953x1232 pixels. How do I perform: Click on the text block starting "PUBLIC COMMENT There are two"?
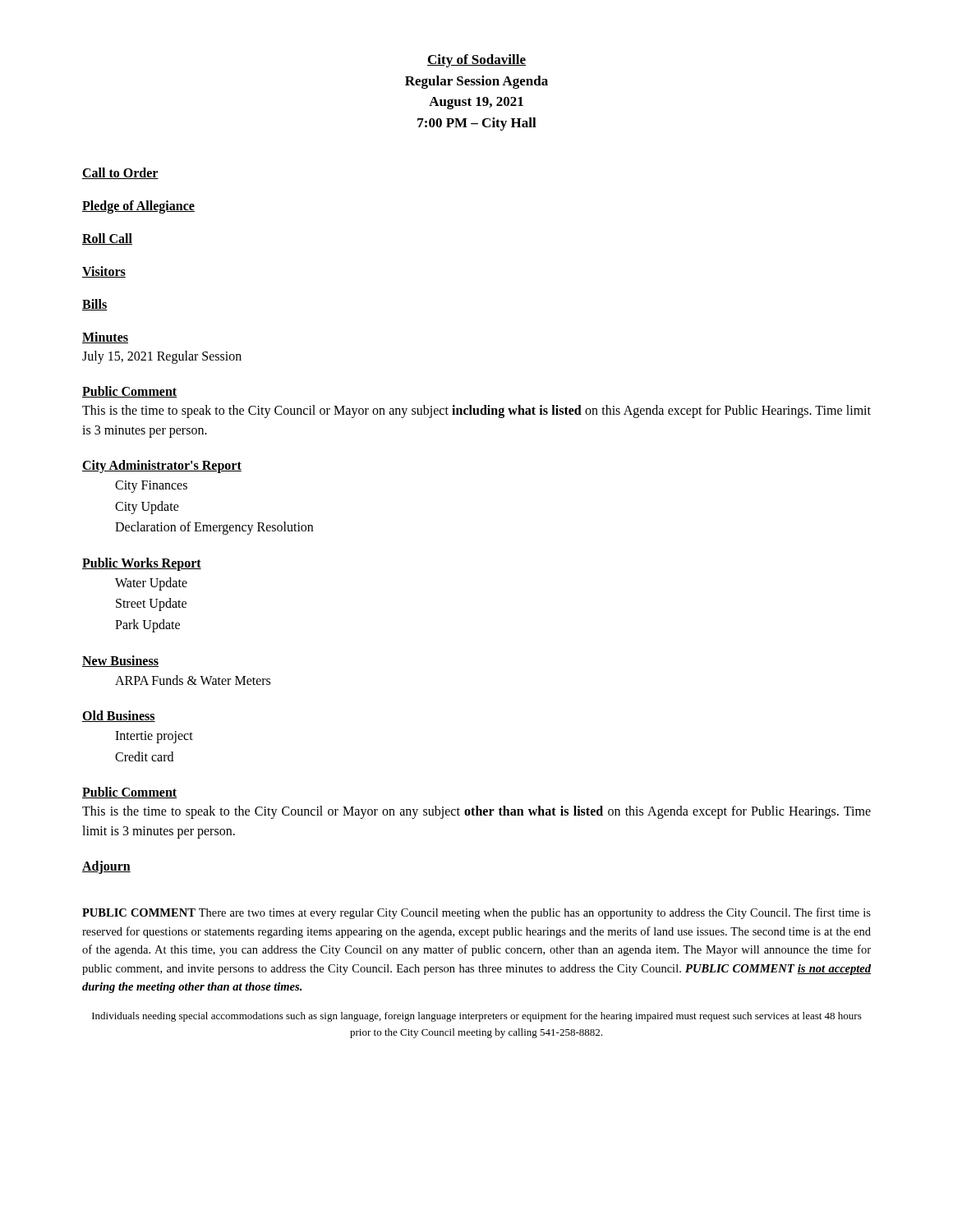click(476, 950)
